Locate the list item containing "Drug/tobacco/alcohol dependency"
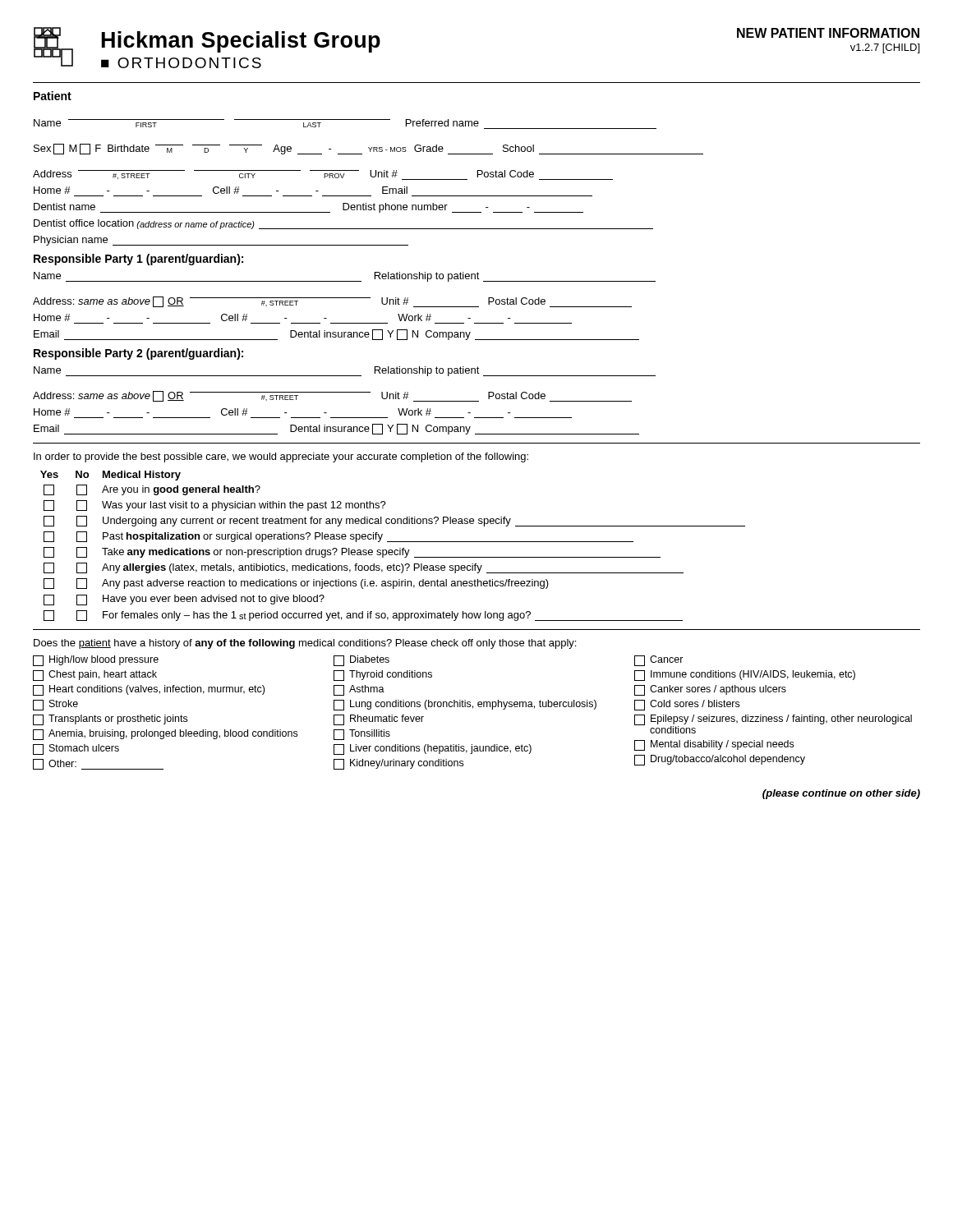 pos(720,759)
